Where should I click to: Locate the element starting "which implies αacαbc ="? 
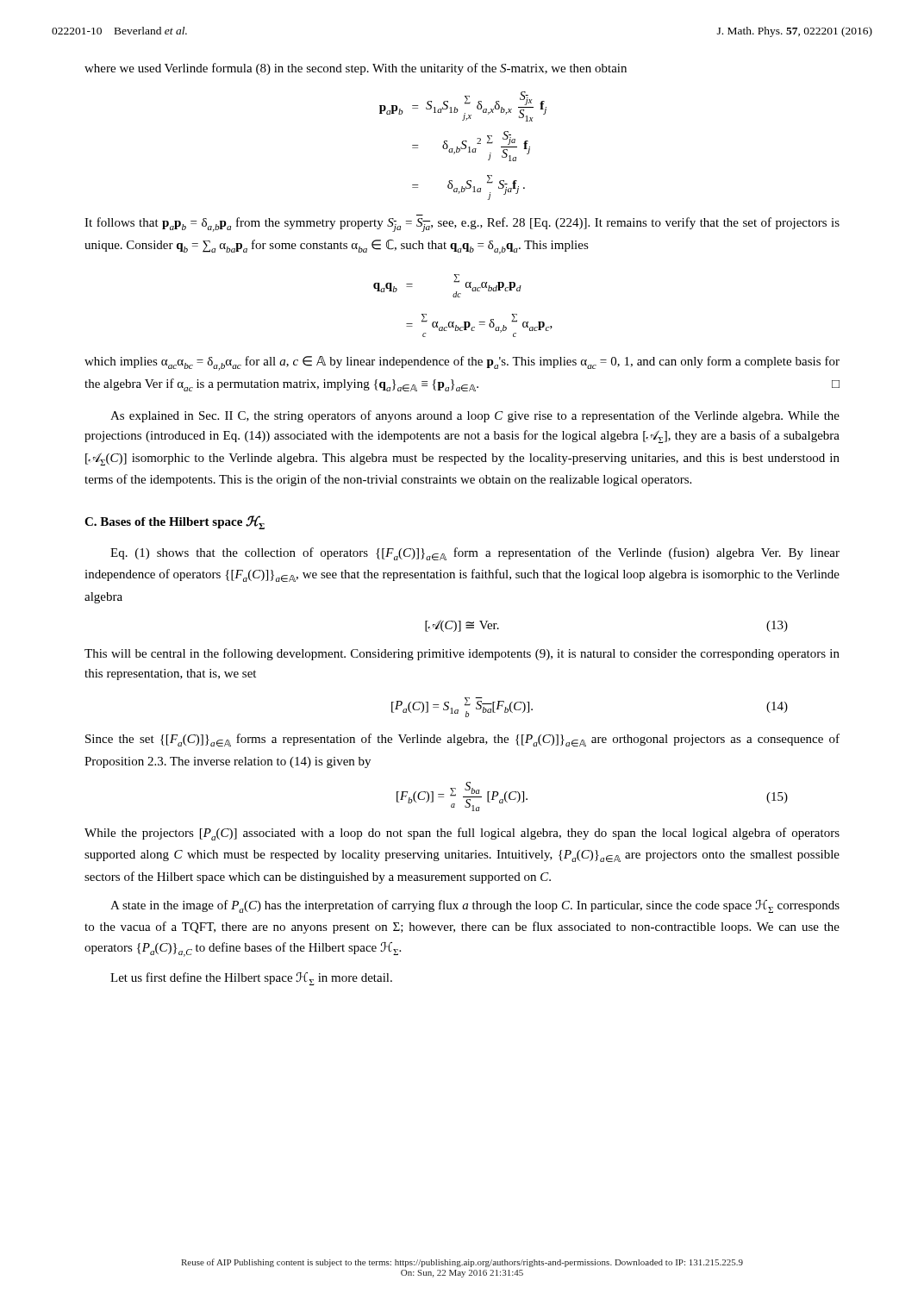pos(462,374)
